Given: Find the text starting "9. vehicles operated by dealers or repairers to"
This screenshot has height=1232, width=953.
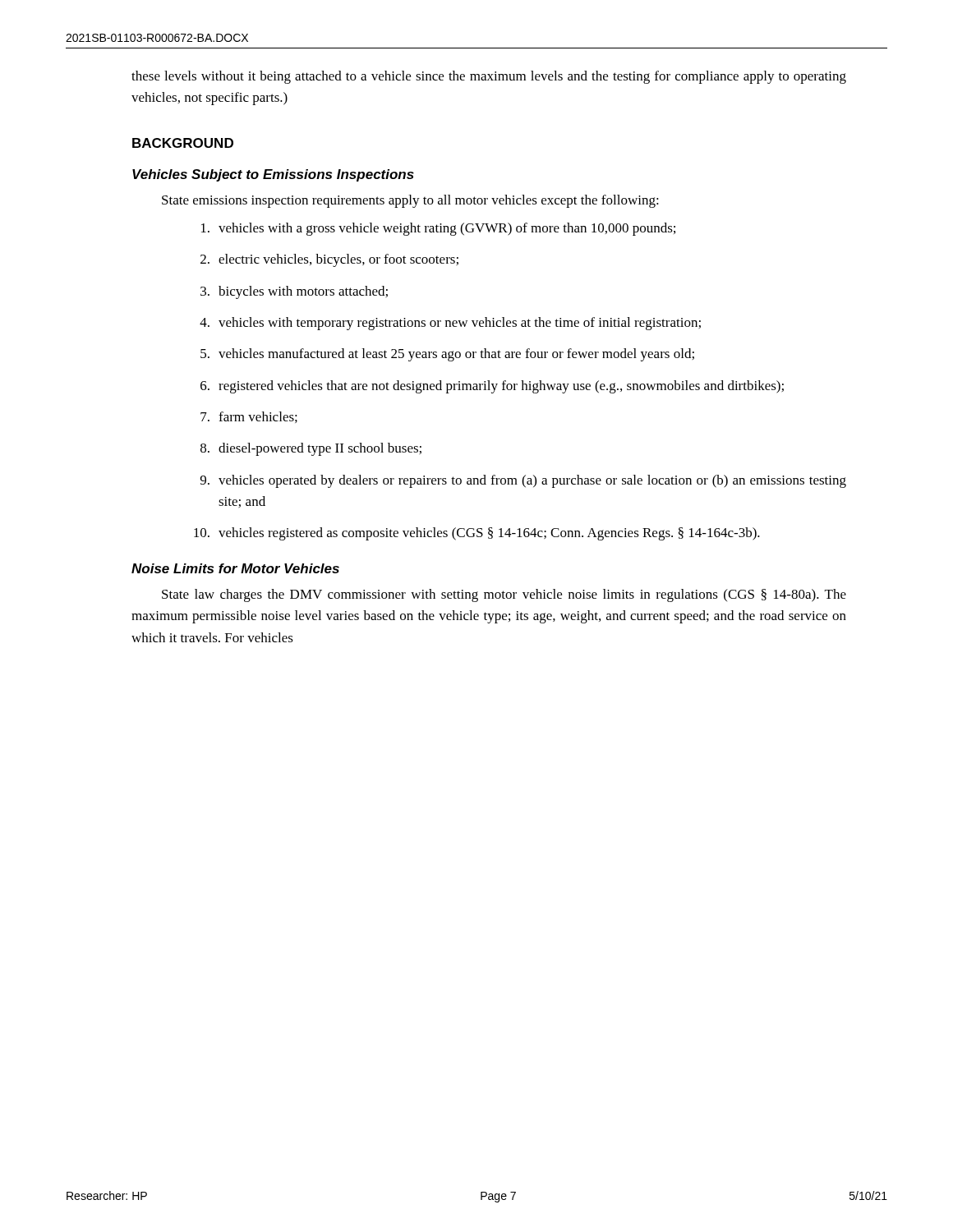Looking at the screenshot, I should [513, 491].
